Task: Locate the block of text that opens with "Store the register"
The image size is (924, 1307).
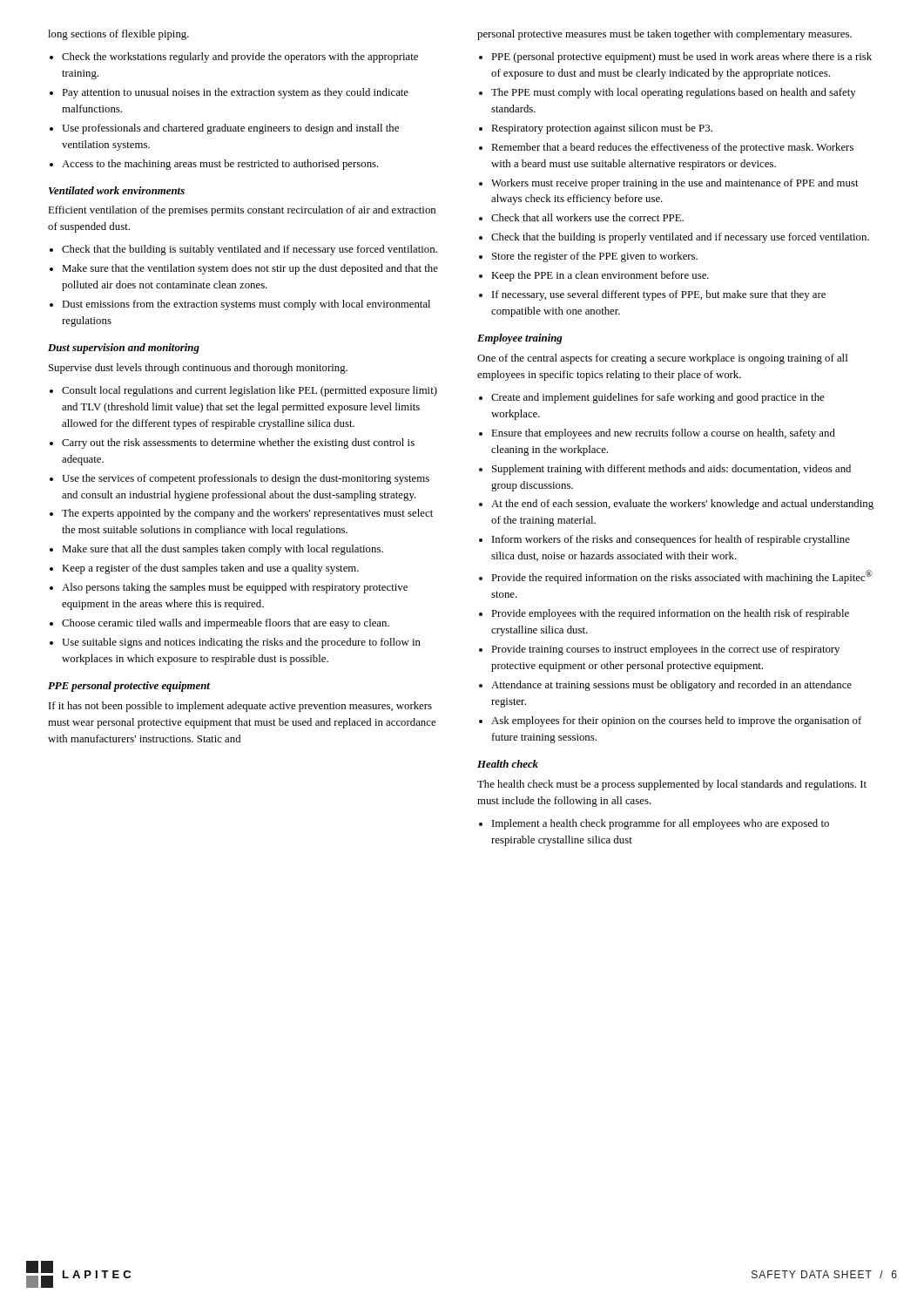Action: 595,256
